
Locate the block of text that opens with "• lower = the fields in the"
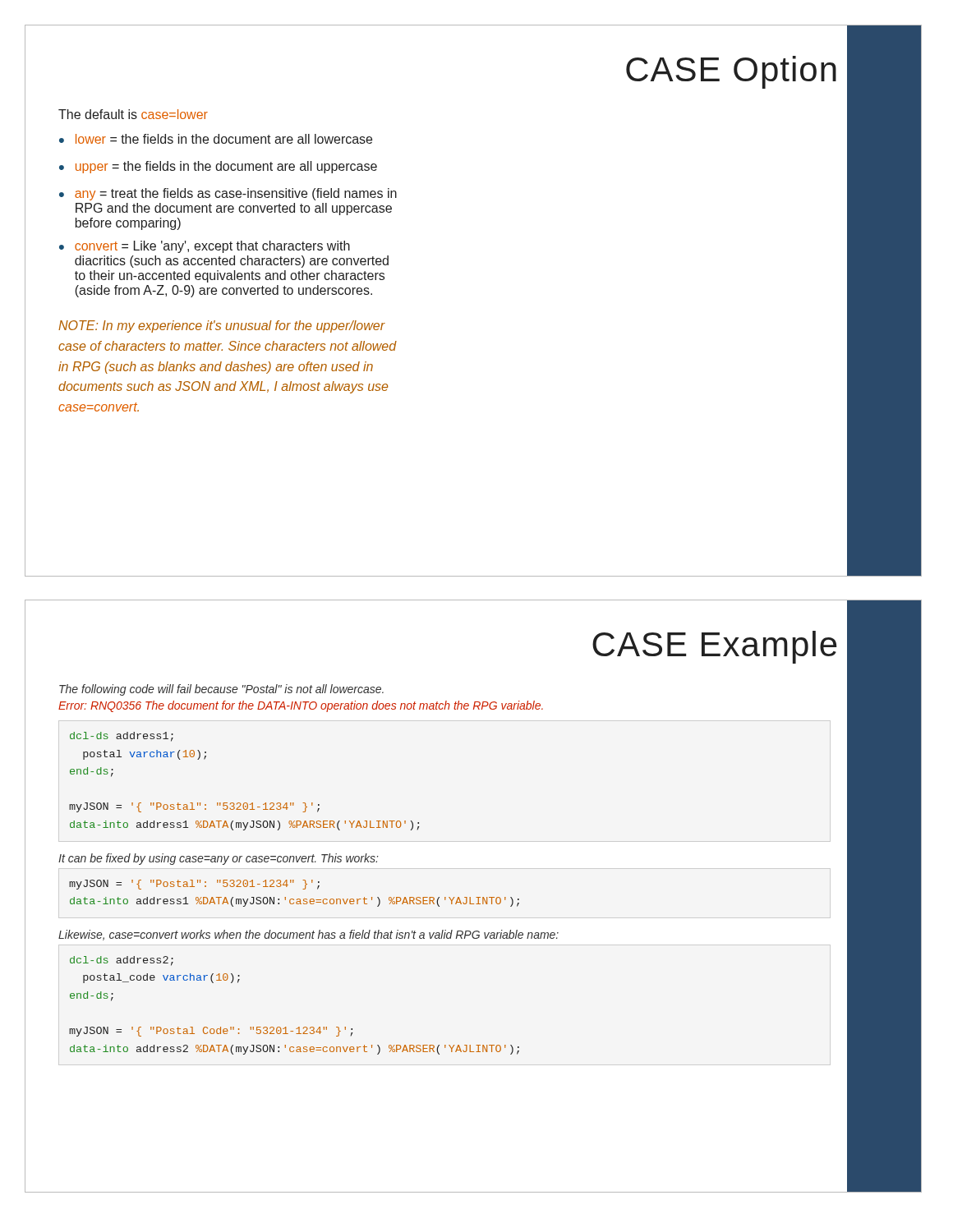pyautogui.click(x=216, y=142)
